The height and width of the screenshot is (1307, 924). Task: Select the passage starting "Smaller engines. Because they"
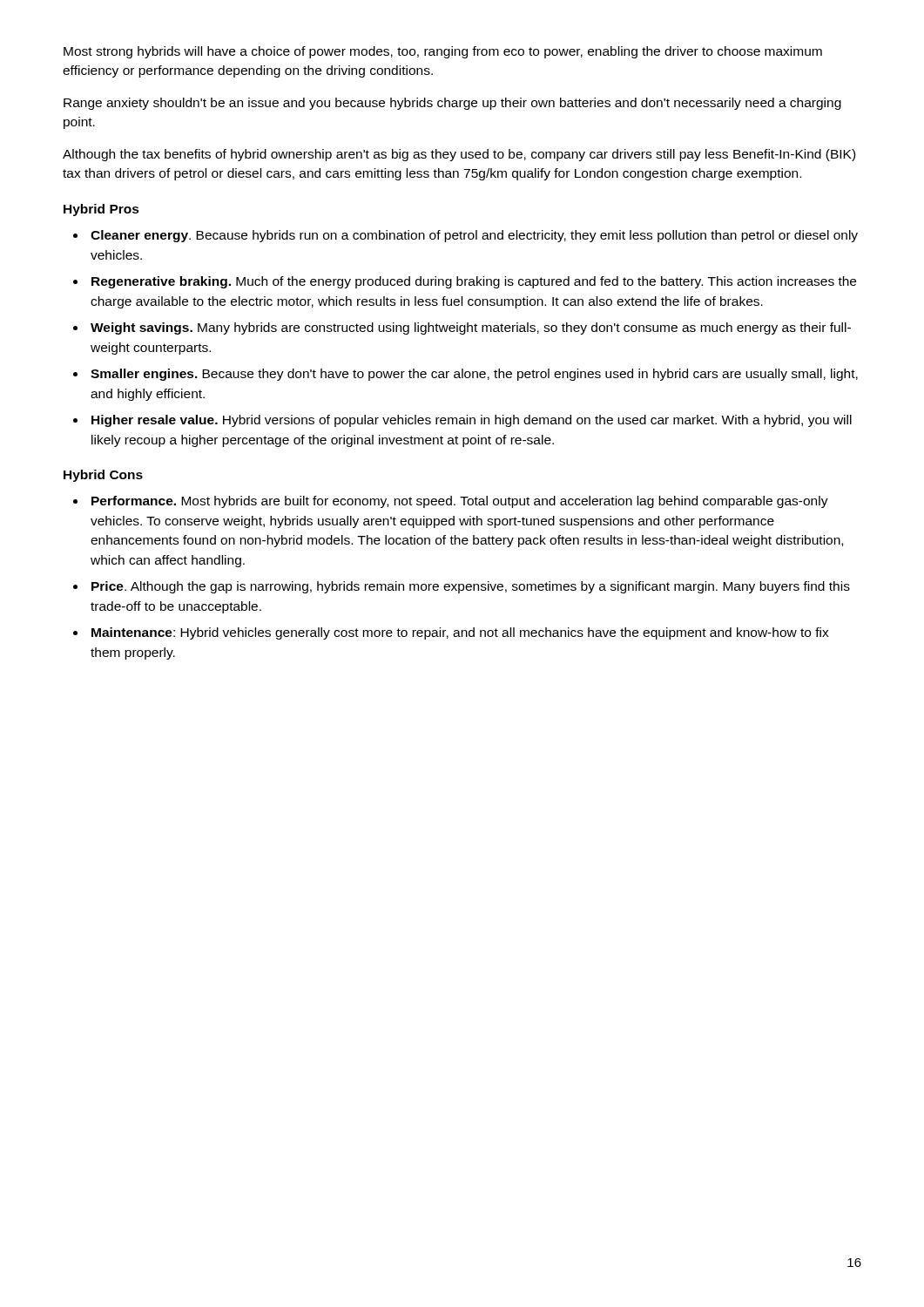475,383
